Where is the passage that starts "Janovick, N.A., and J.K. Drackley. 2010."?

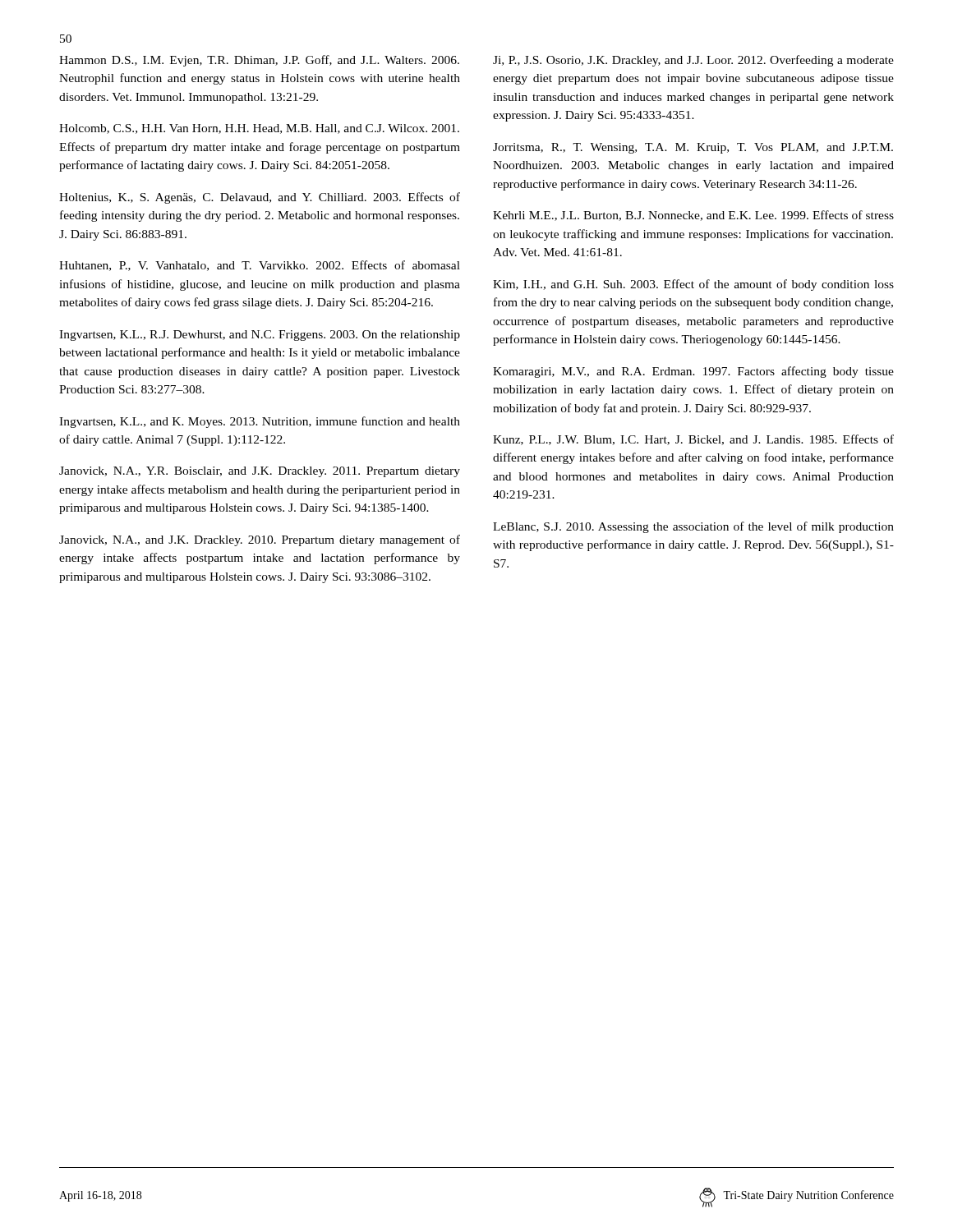pyautogui.click(x=260, y=558)
